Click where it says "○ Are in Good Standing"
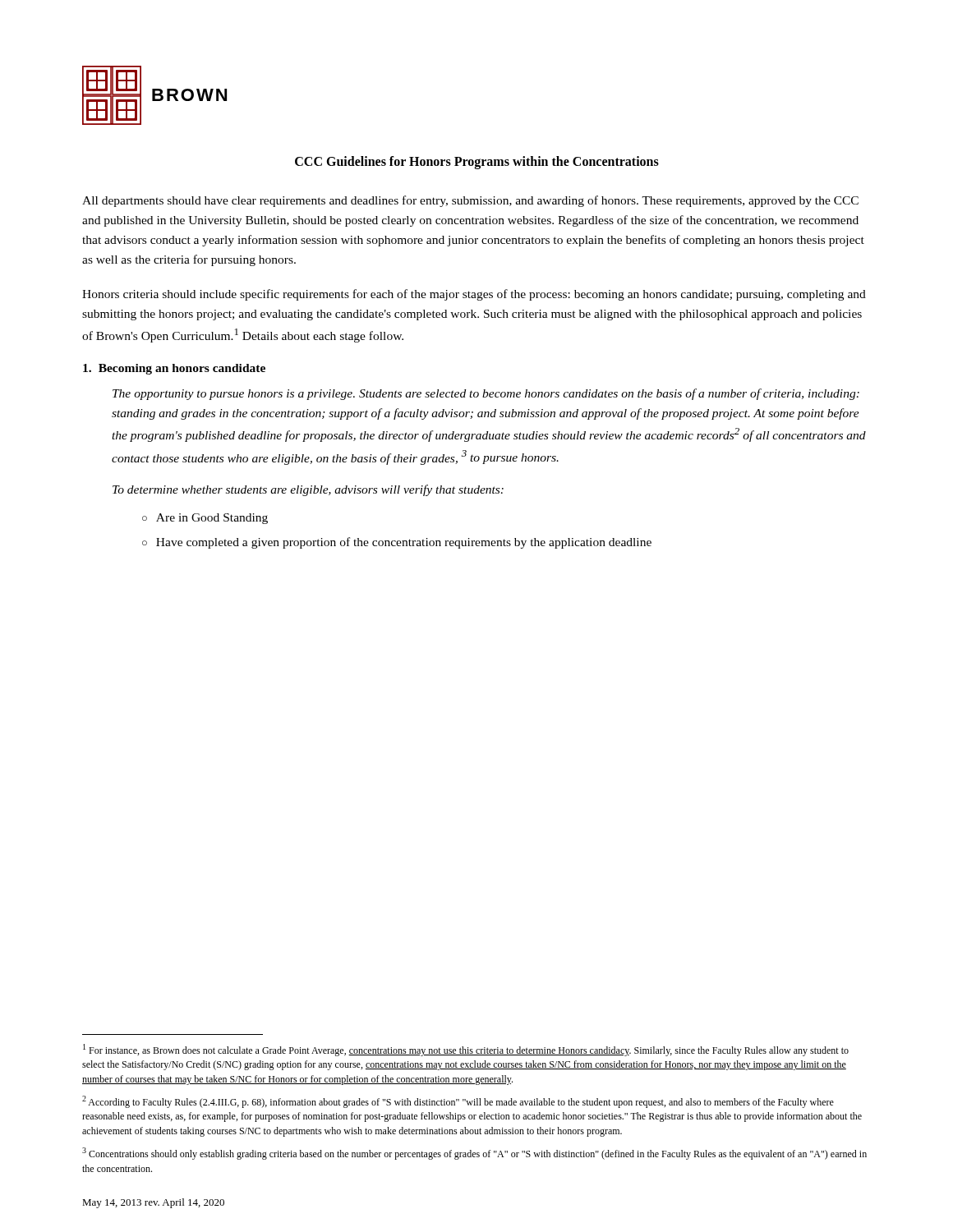 [205, 517]
